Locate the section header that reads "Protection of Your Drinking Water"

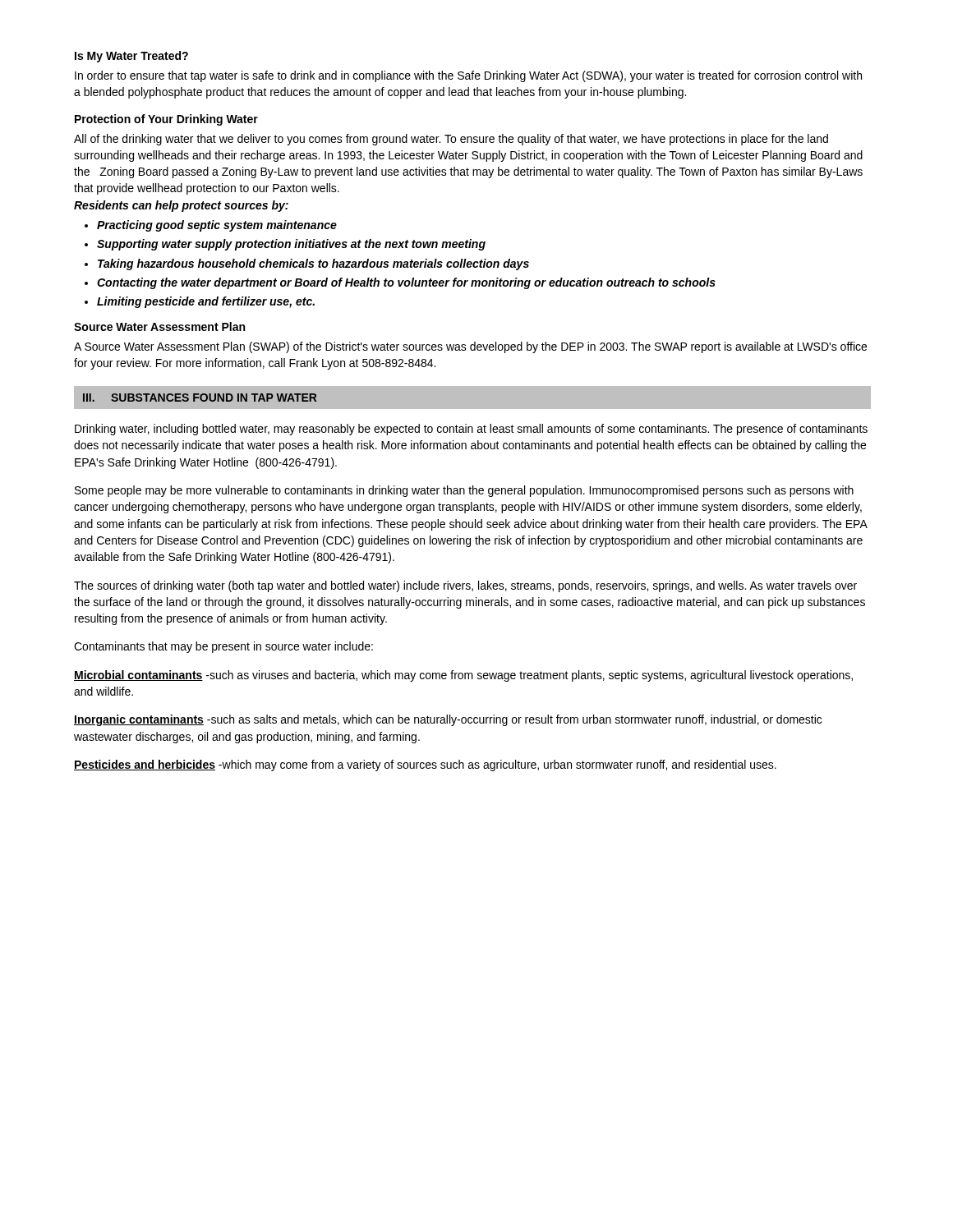tap(166, 119)
